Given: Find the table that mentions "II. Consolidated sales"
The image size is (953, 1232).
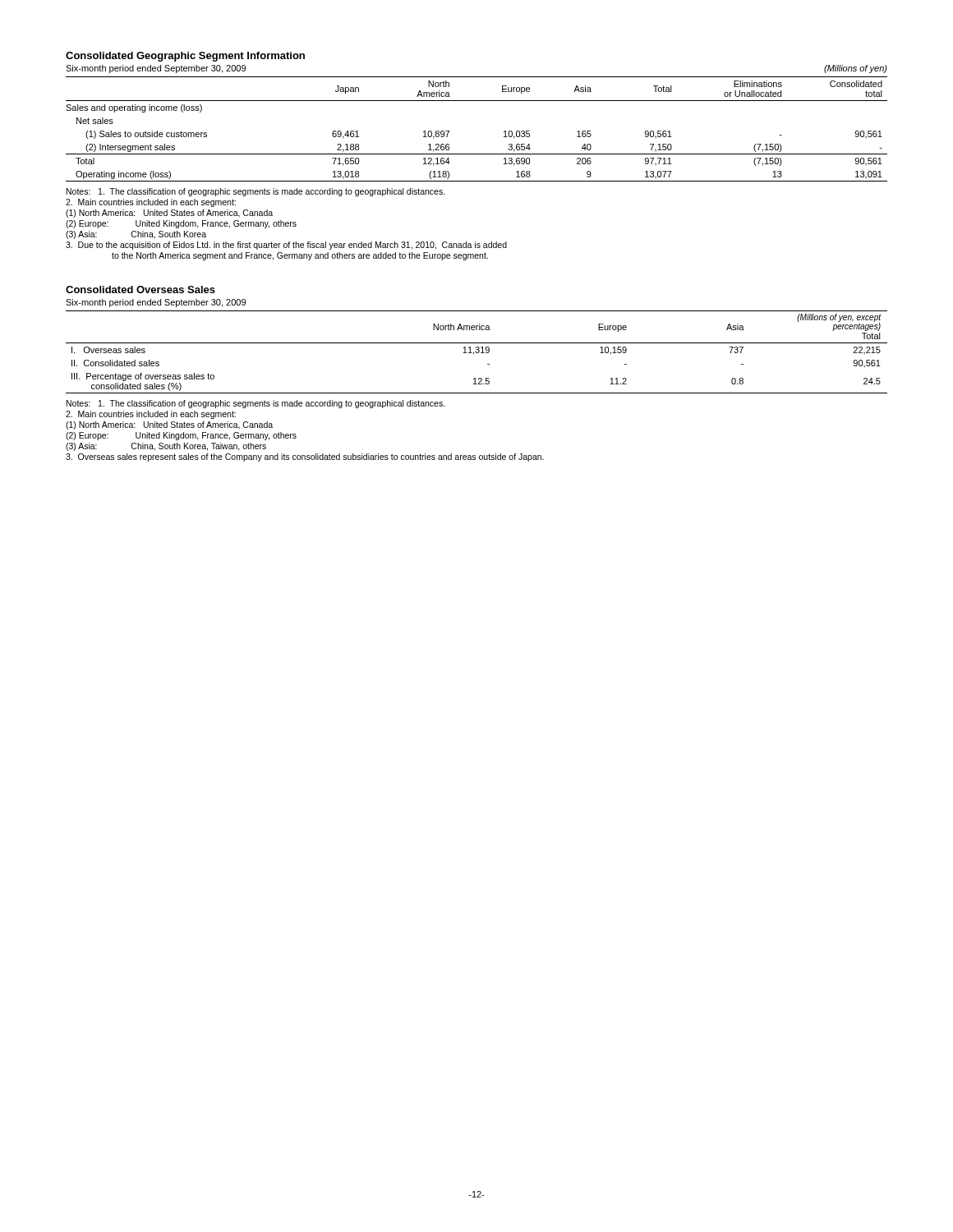Looking at the screenshot, I should [476, 352].
